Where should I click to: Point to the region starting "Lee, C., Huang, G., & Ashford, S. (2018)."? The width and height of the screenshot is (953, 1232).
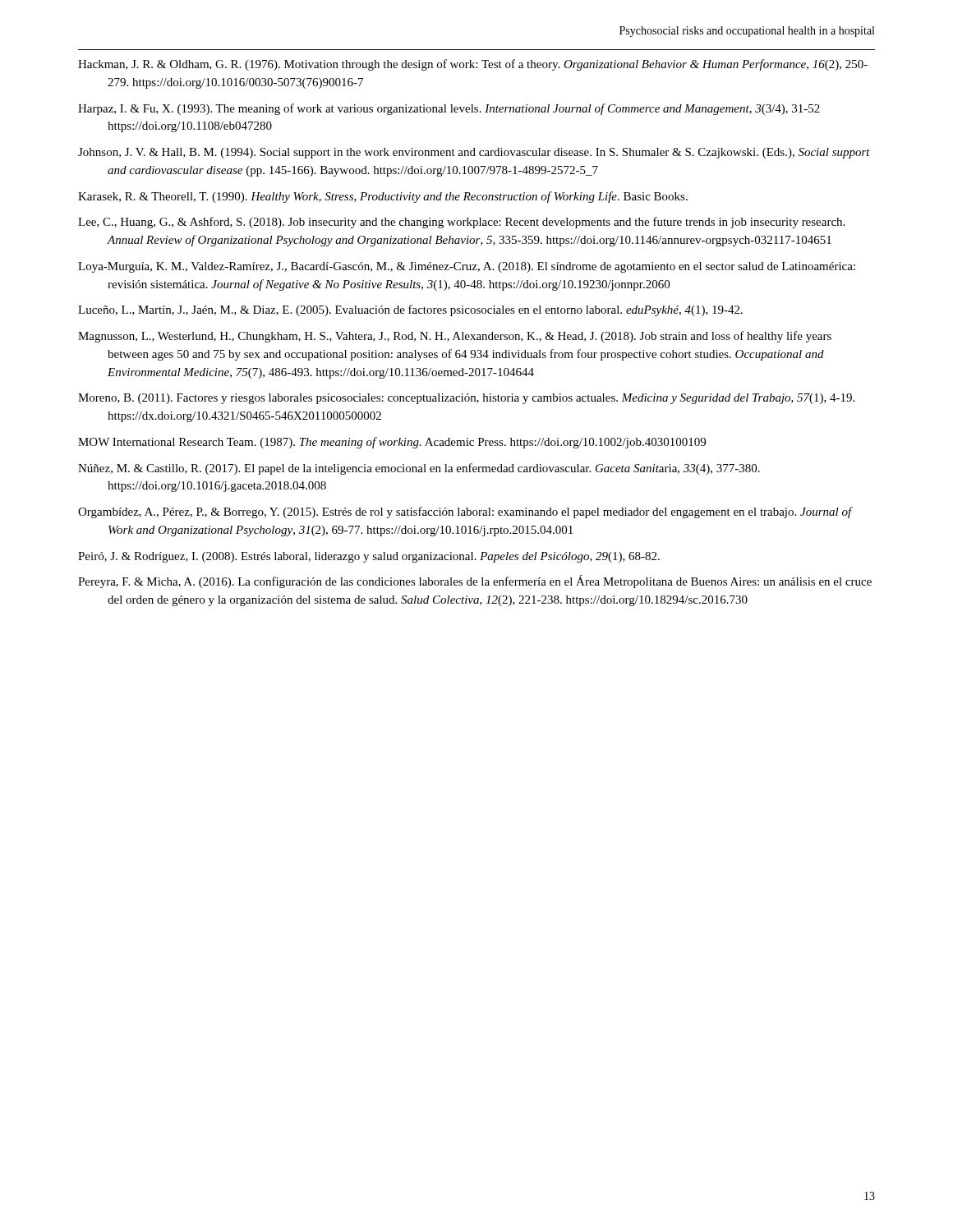pos(462,231)
